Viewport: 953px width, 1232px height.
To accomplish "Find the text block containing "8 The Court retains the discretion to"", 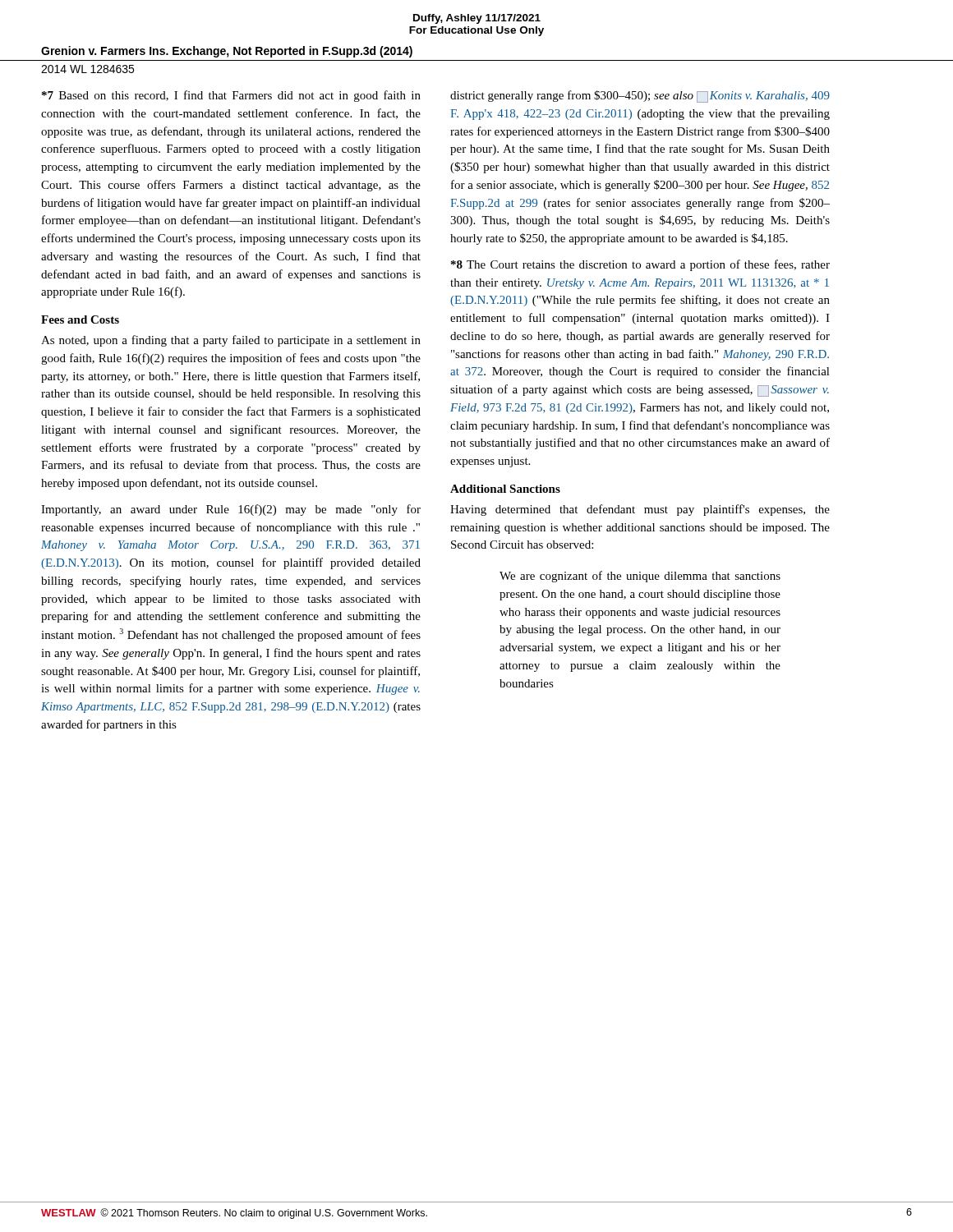I will 640,363.
